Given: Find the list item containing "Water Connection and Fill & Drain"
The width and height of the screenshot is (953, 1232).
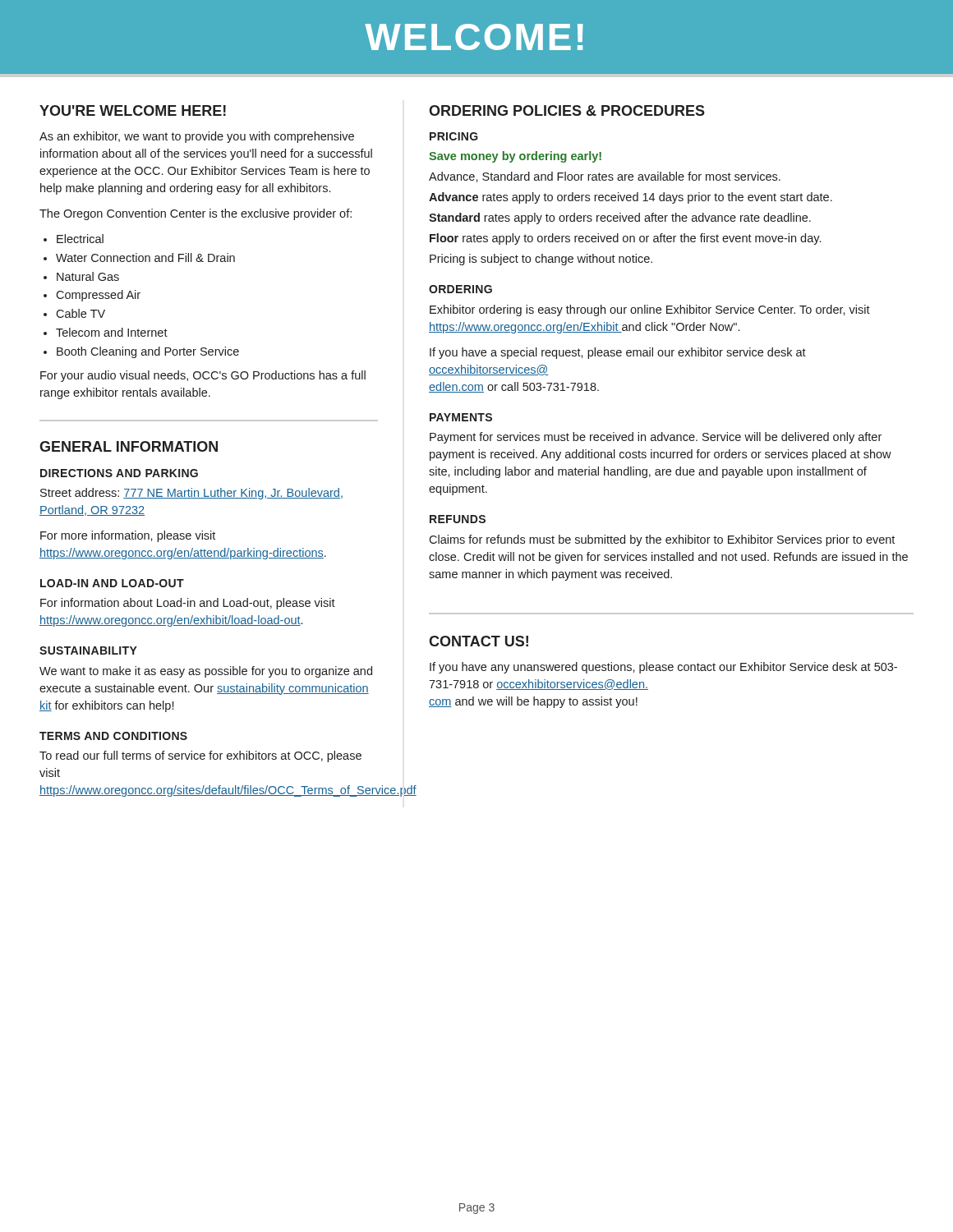Looking at the screenshot, I should pyautogui.click(x=209, y=259).
